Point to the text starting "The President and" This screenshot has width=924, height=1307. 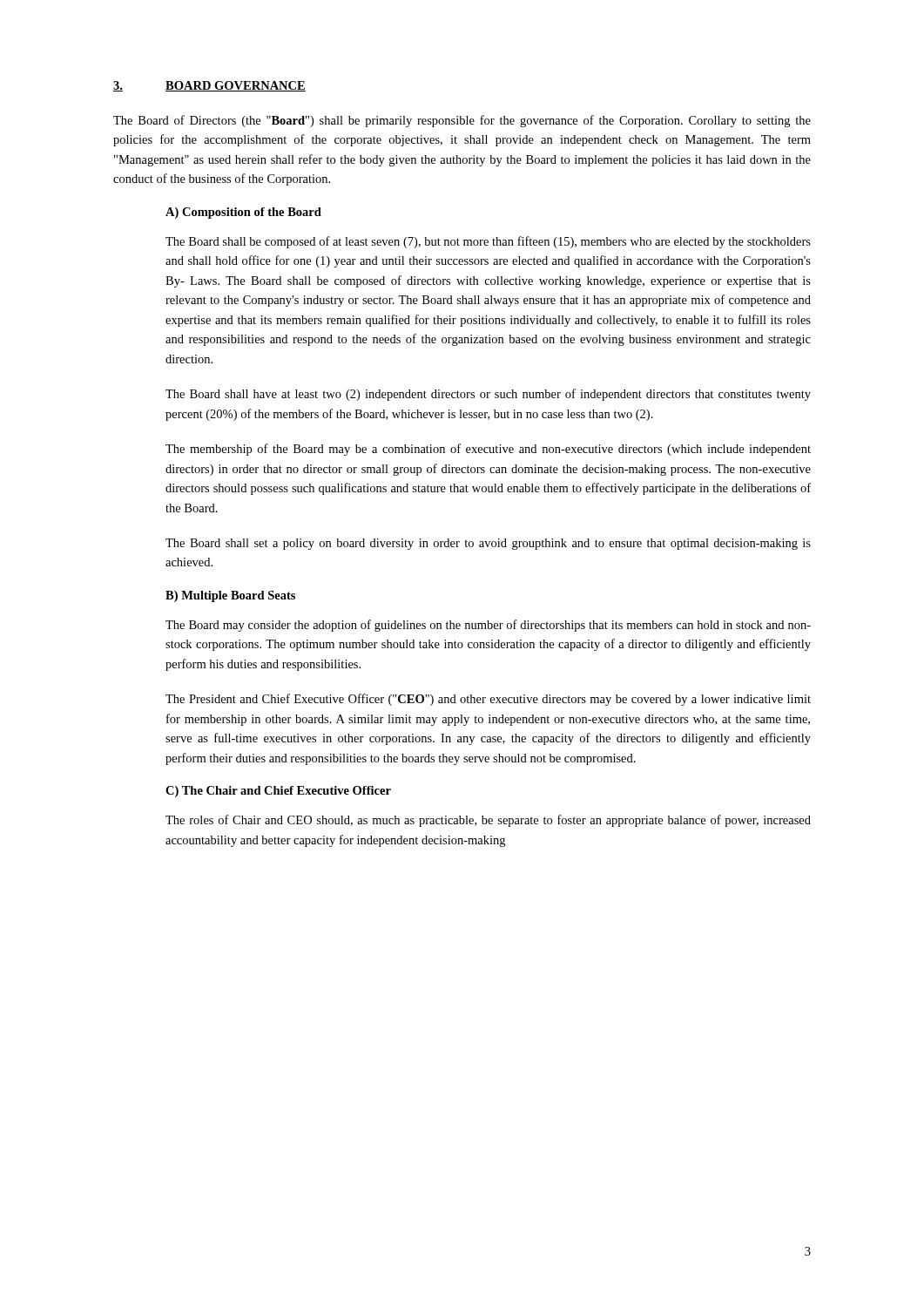488,728
